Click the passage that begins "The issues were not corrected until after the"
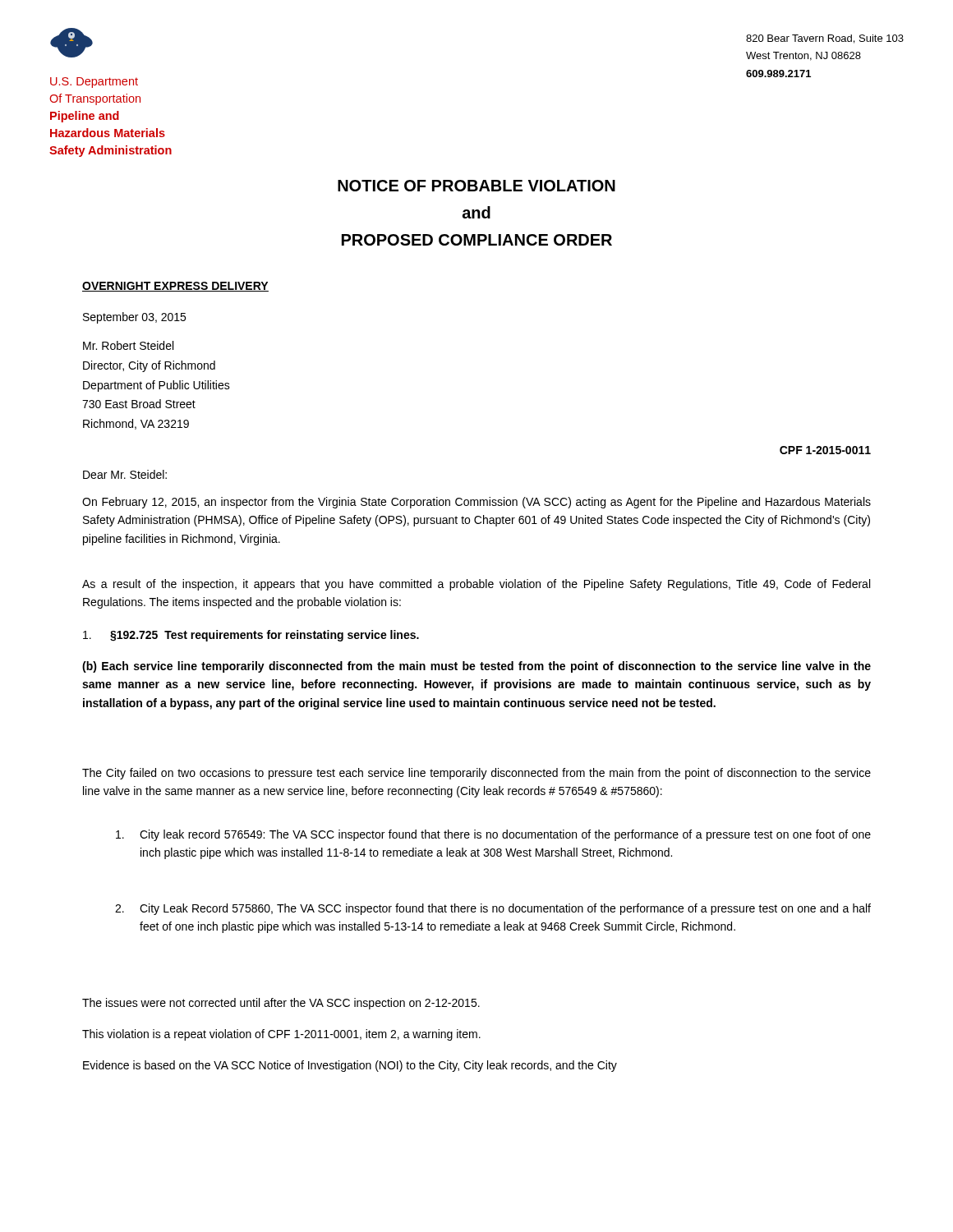 (281, 1003)
